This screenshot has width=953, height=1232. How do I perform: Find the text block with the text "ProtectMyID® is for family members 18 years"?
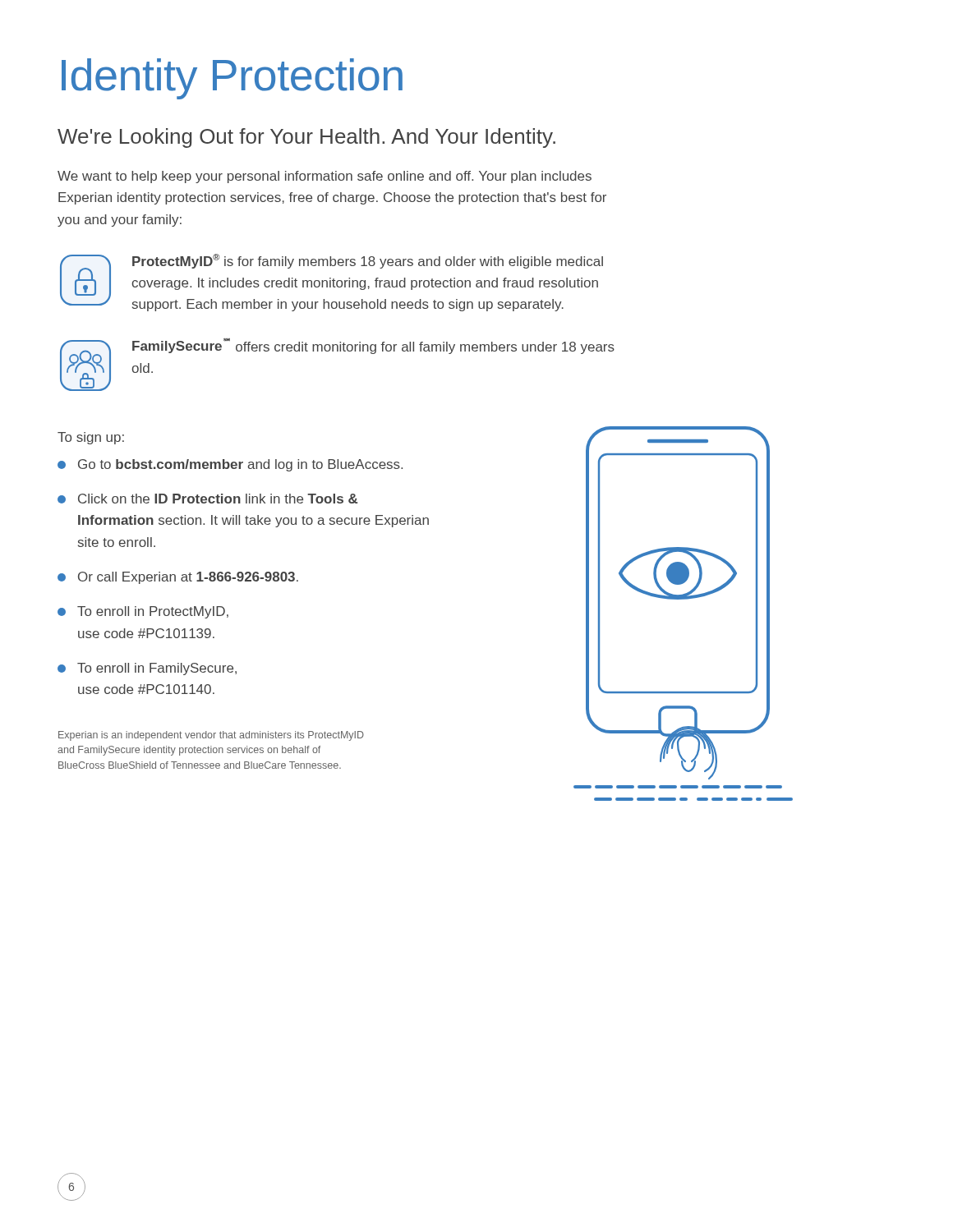pyautogui.click(x=345, y=283)
